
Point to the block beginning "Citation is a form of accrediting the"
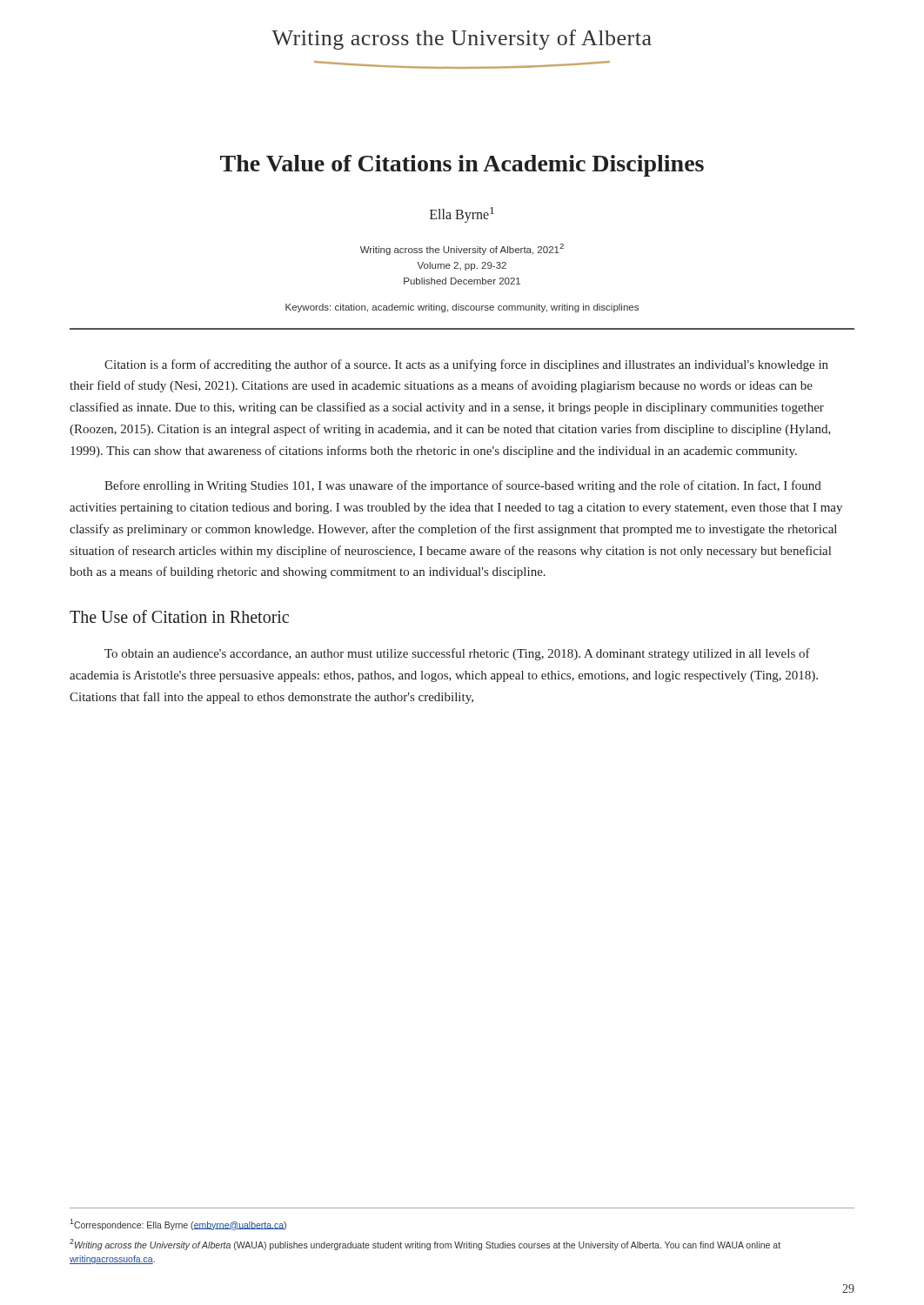(450, 407)
